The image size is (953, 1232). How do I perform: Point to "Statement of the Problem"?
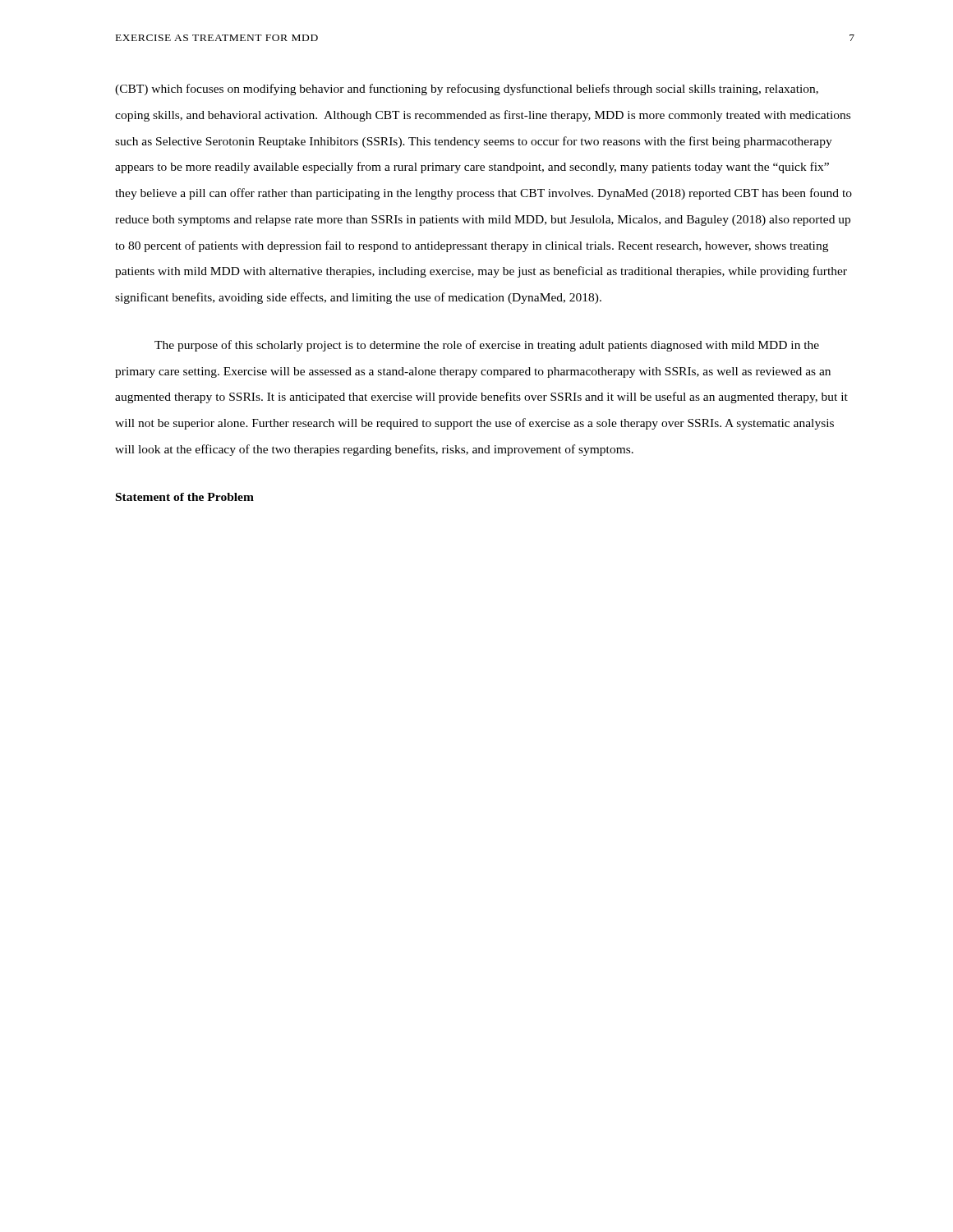point(184,496)
